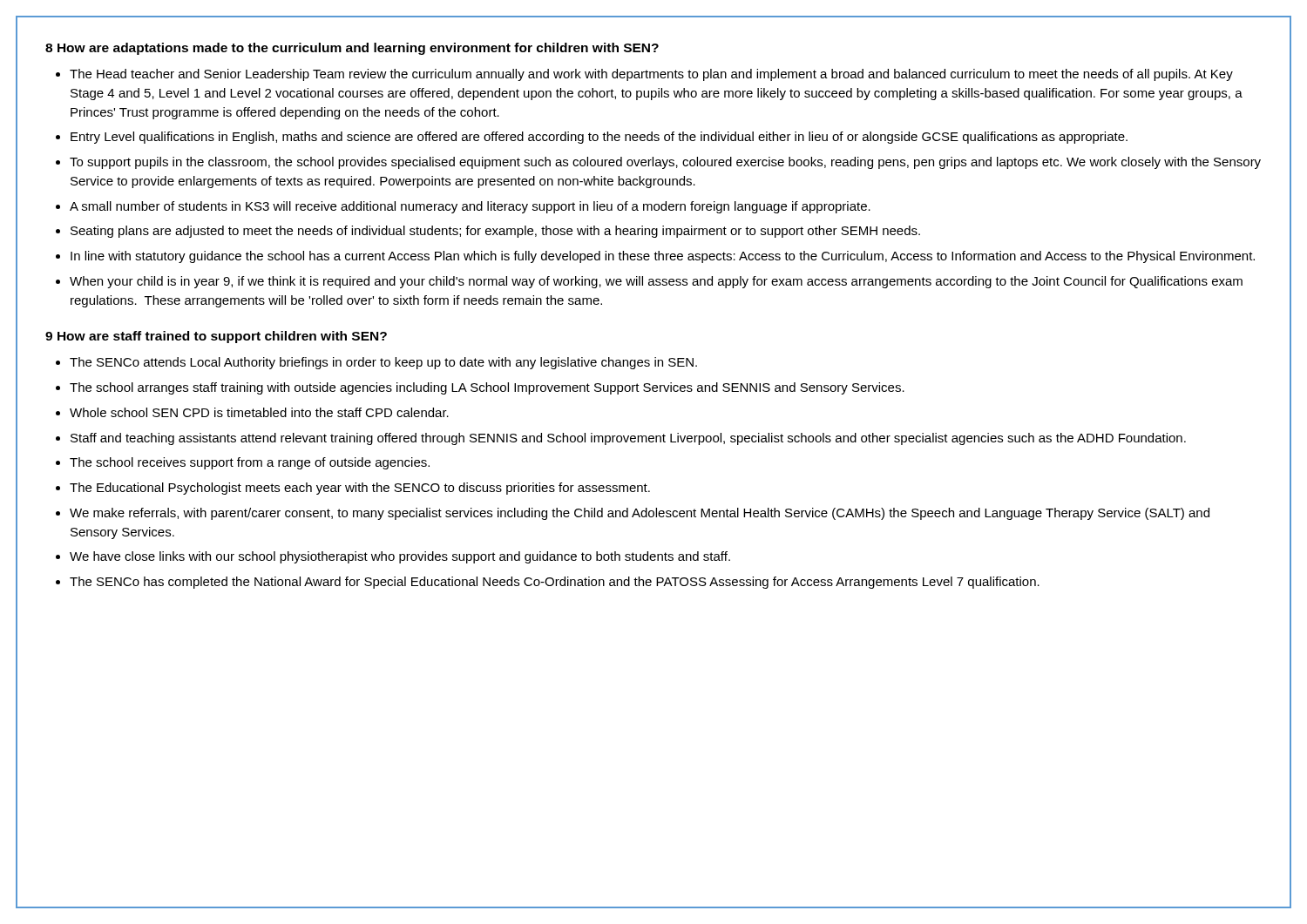
Task: Locate the section header that reads "8 How are adaptations made to the"
Action: click(x=352, y=47)
